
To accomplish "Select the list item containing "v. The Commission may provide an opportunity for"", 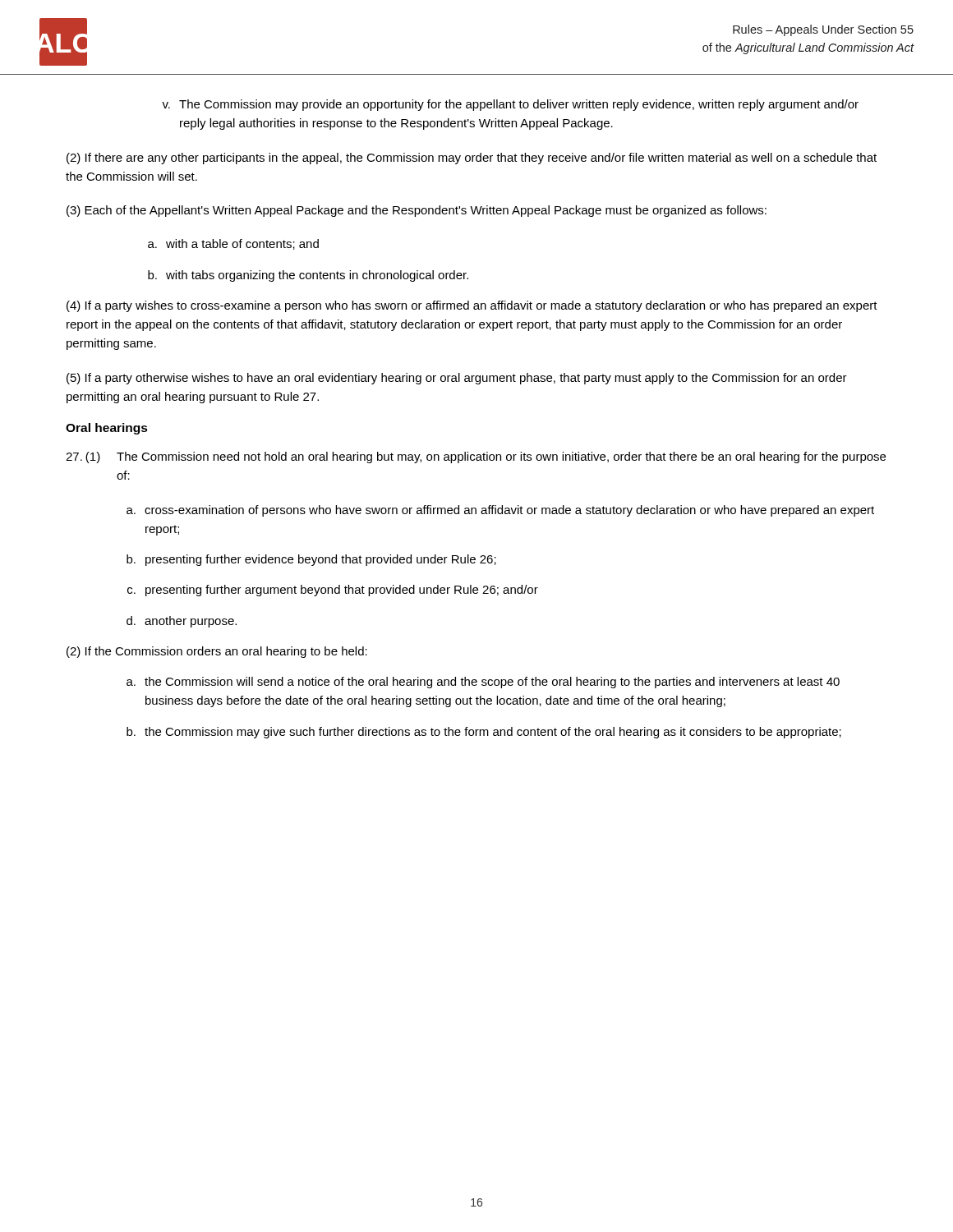I will tap(518, 114).
